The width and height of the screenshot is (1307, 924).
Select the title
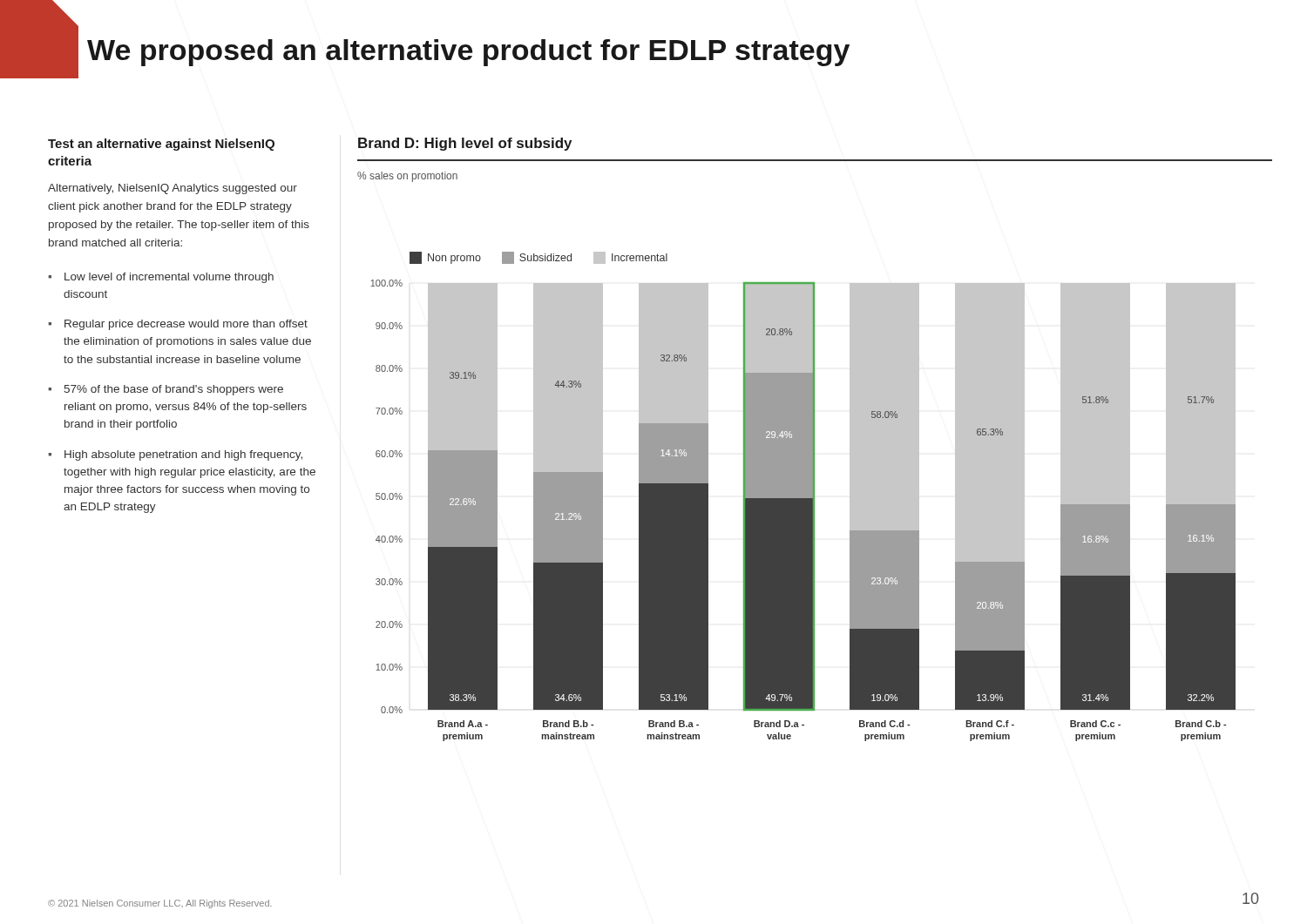(468, 50)
